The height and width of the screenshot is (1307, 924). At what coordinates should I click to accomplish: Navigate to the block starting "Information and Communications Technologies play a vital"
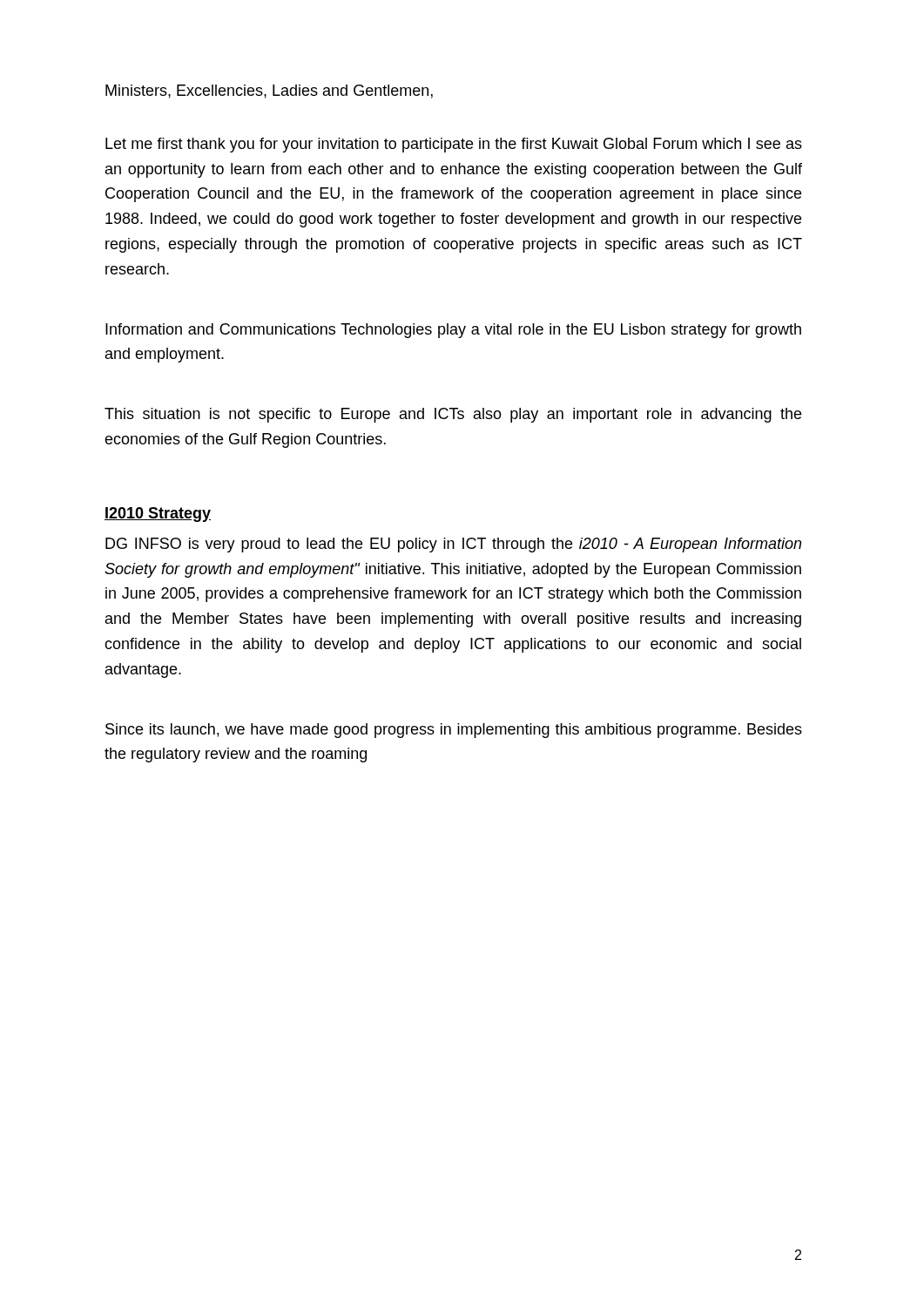click(453, 342)
